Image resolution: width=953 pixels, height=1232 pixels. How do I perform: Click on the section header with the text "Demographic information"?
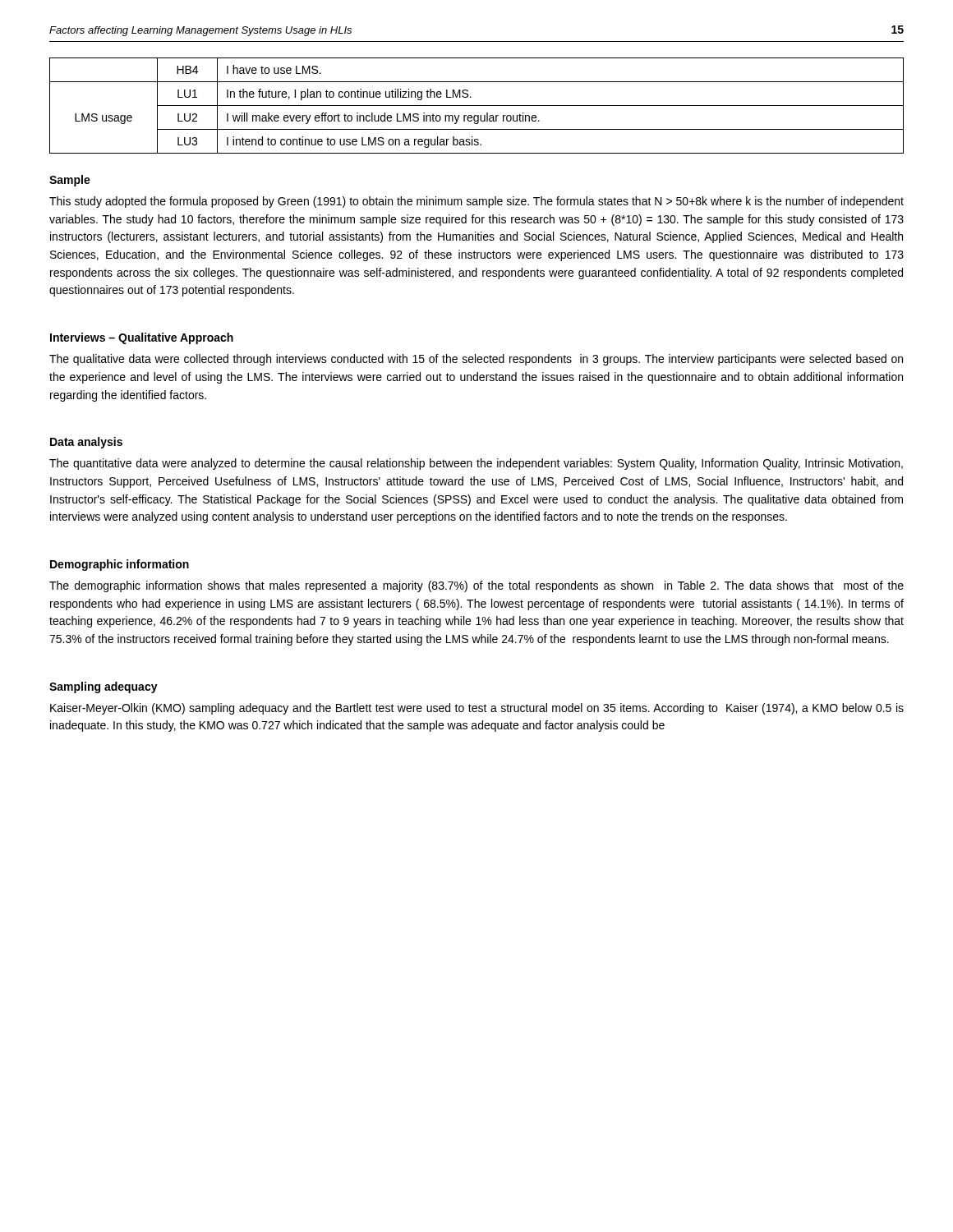[x=119, y=564]
